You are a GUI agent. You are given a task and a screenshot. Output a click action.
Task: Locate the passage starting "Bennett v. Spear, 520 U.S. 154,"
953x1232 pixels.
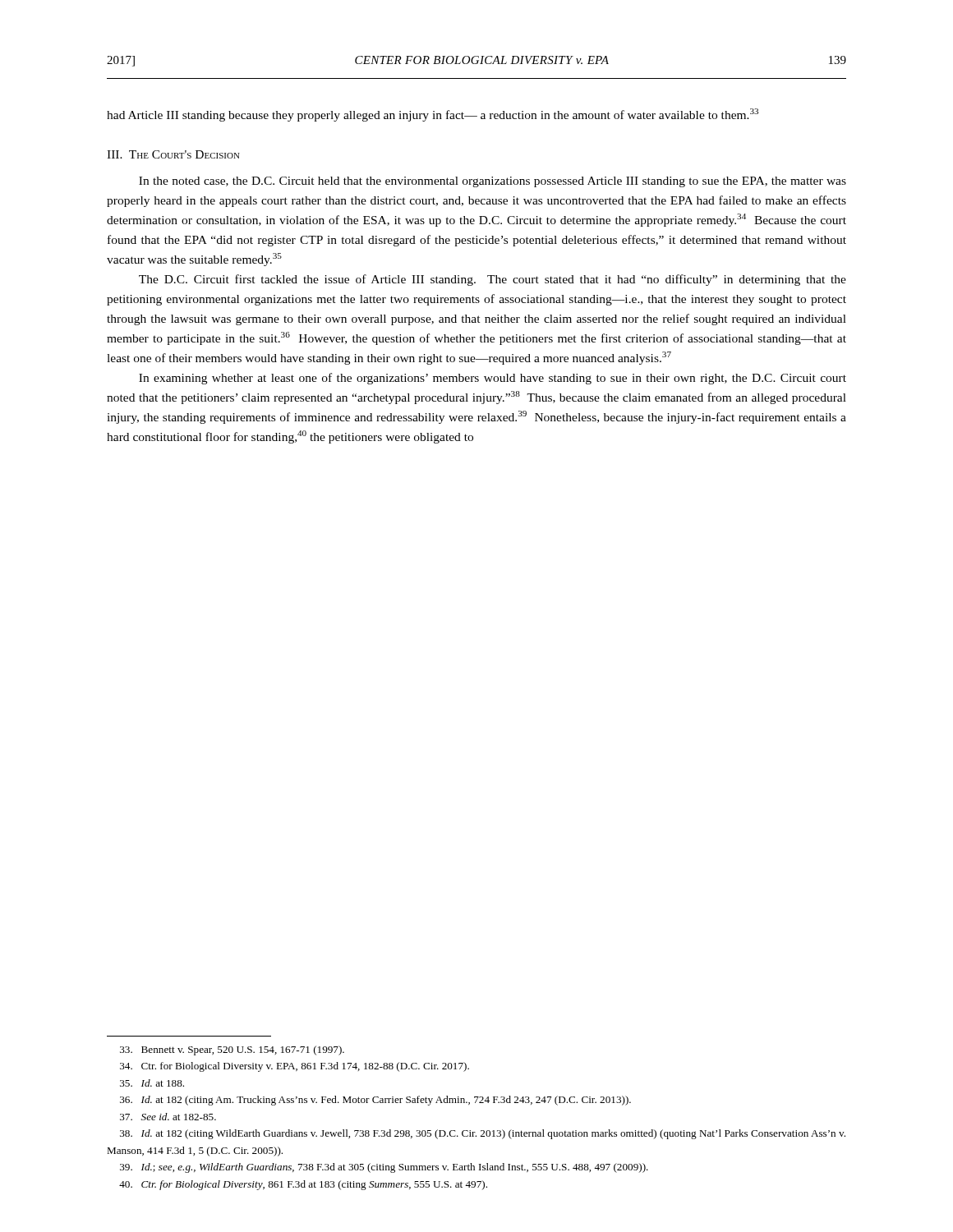coord(476,1114)
